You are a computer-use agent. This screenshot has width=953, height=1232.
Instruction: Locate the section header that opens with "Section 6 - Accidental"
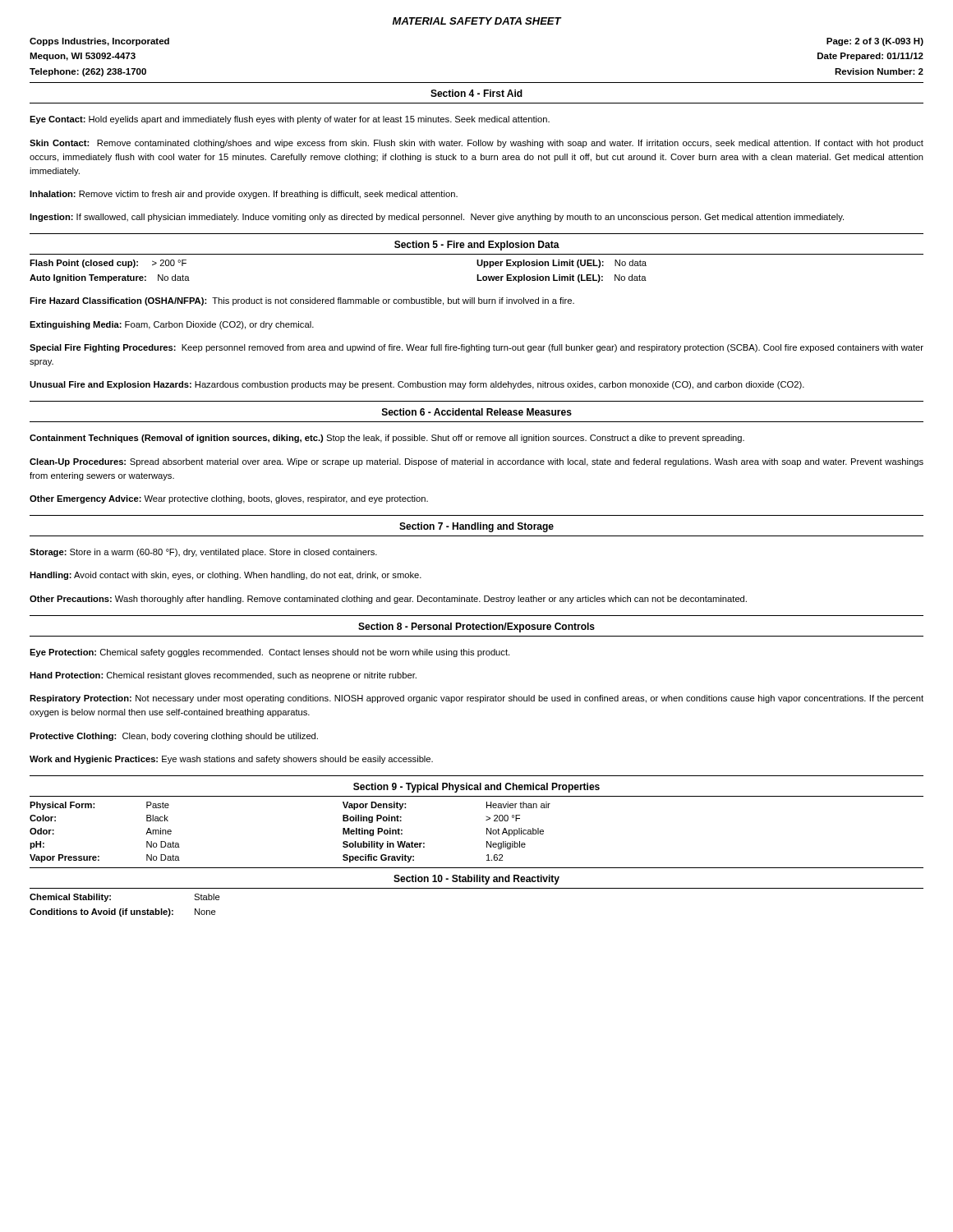[x=476, y=413]
